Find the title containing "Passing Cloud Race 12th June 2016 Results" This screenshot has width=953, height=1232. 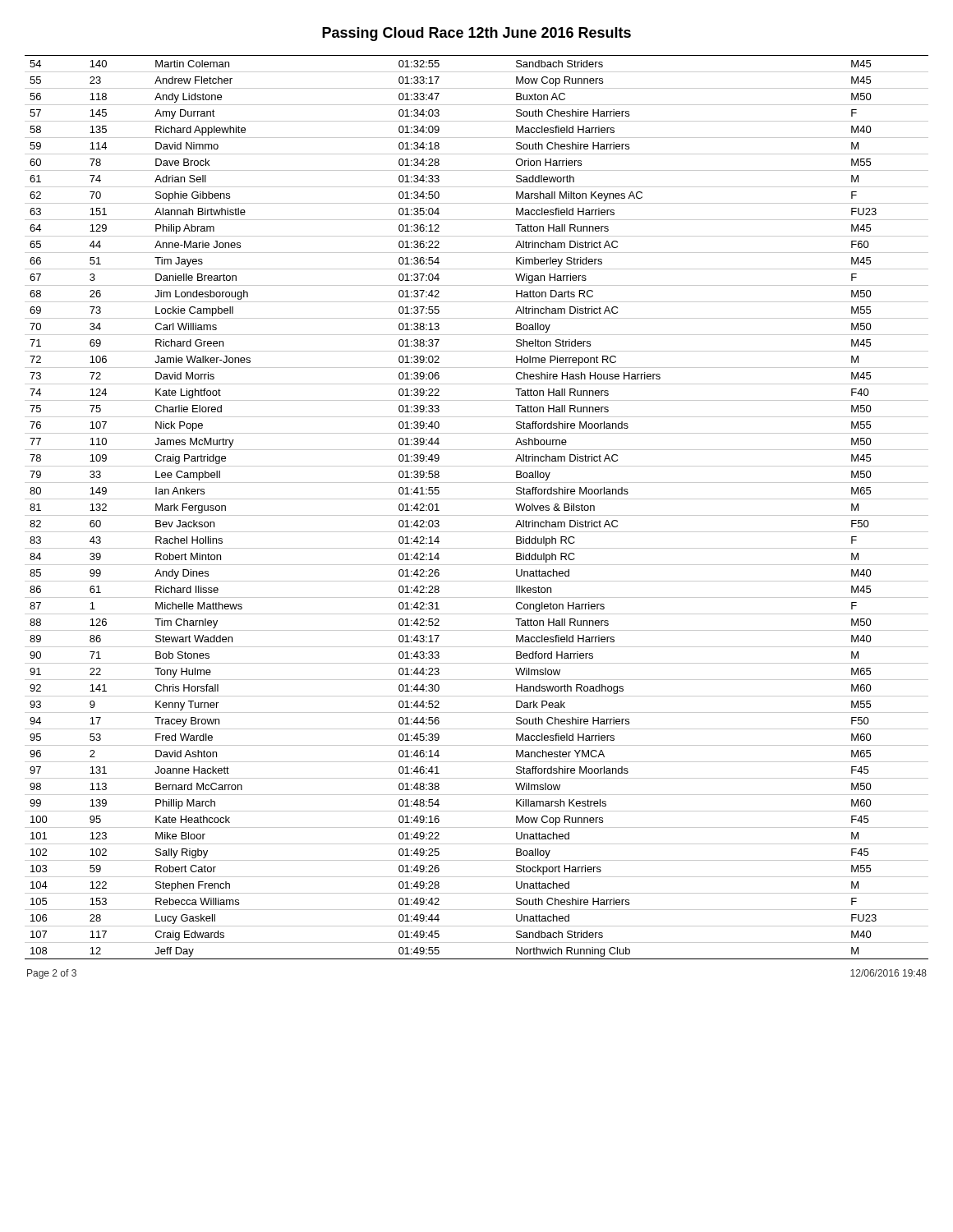coord(476,33)
